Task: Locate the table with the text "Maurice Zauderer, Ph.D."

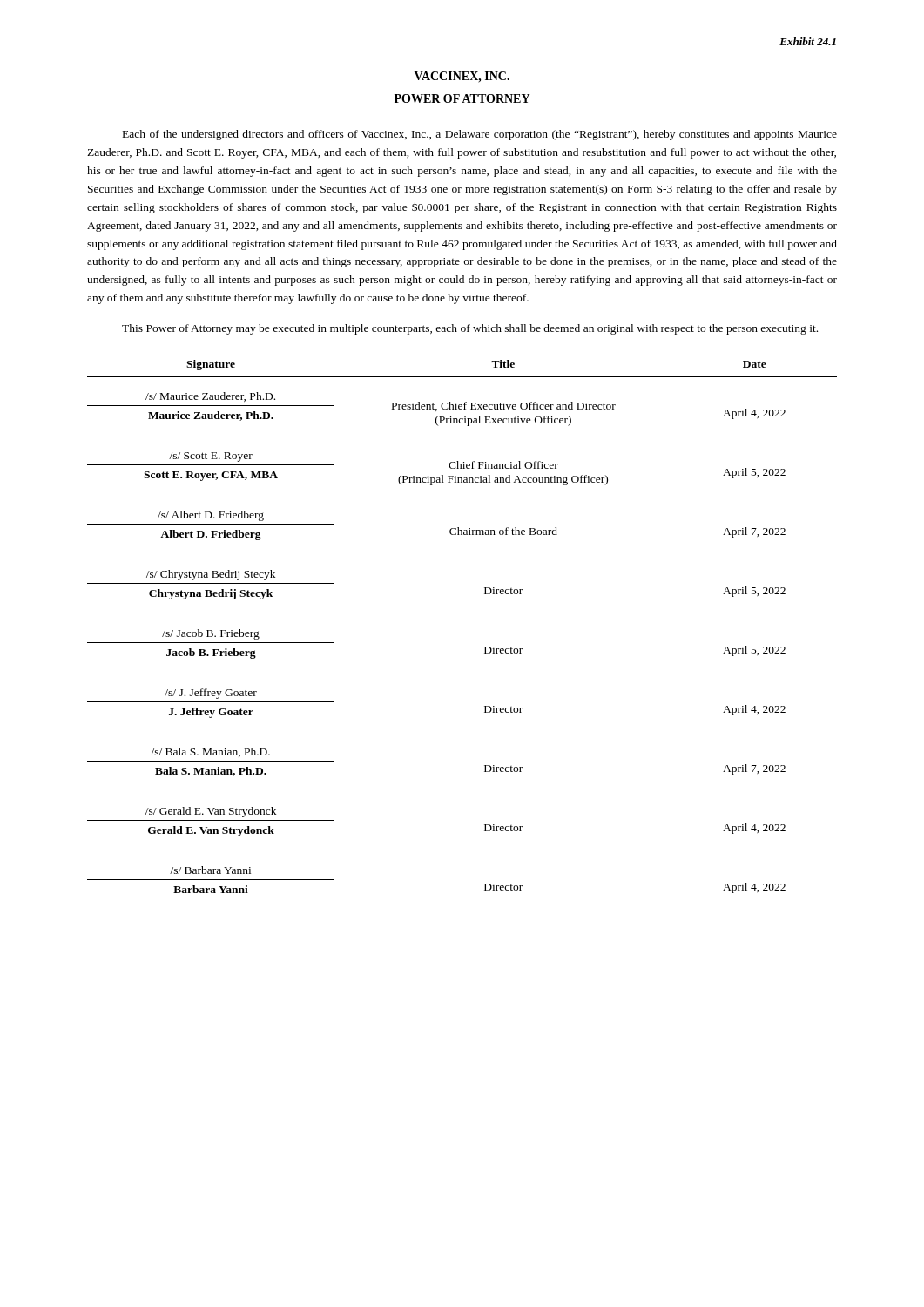Action: [x=462, y=632]
